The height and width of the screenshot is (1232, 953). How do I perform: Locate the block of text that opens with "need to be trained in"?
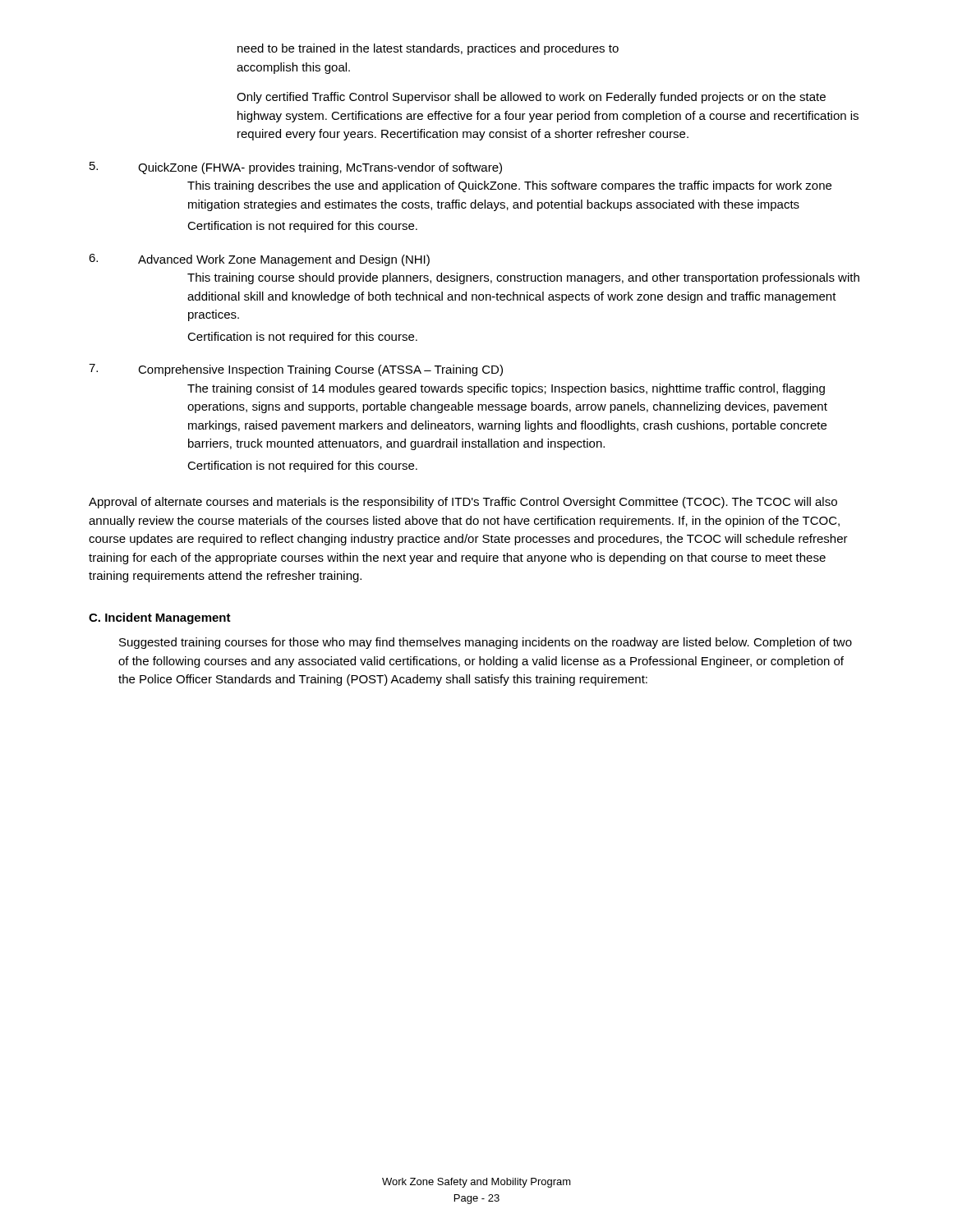coord(550,58)
